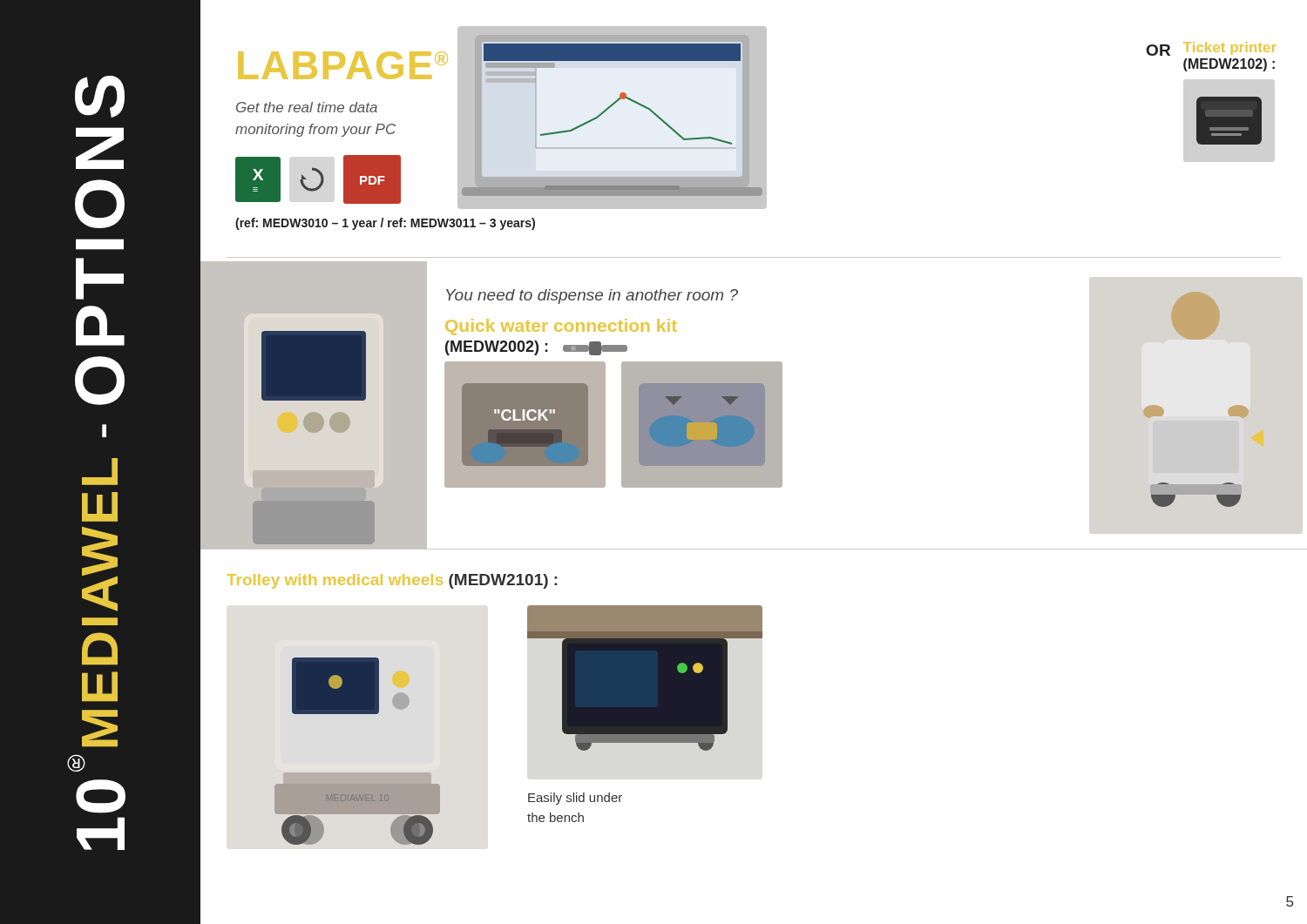This screenshot has height=924, width=1307.
Task: Click on the text block with the text "You need to"
Action: pos(591,295)
